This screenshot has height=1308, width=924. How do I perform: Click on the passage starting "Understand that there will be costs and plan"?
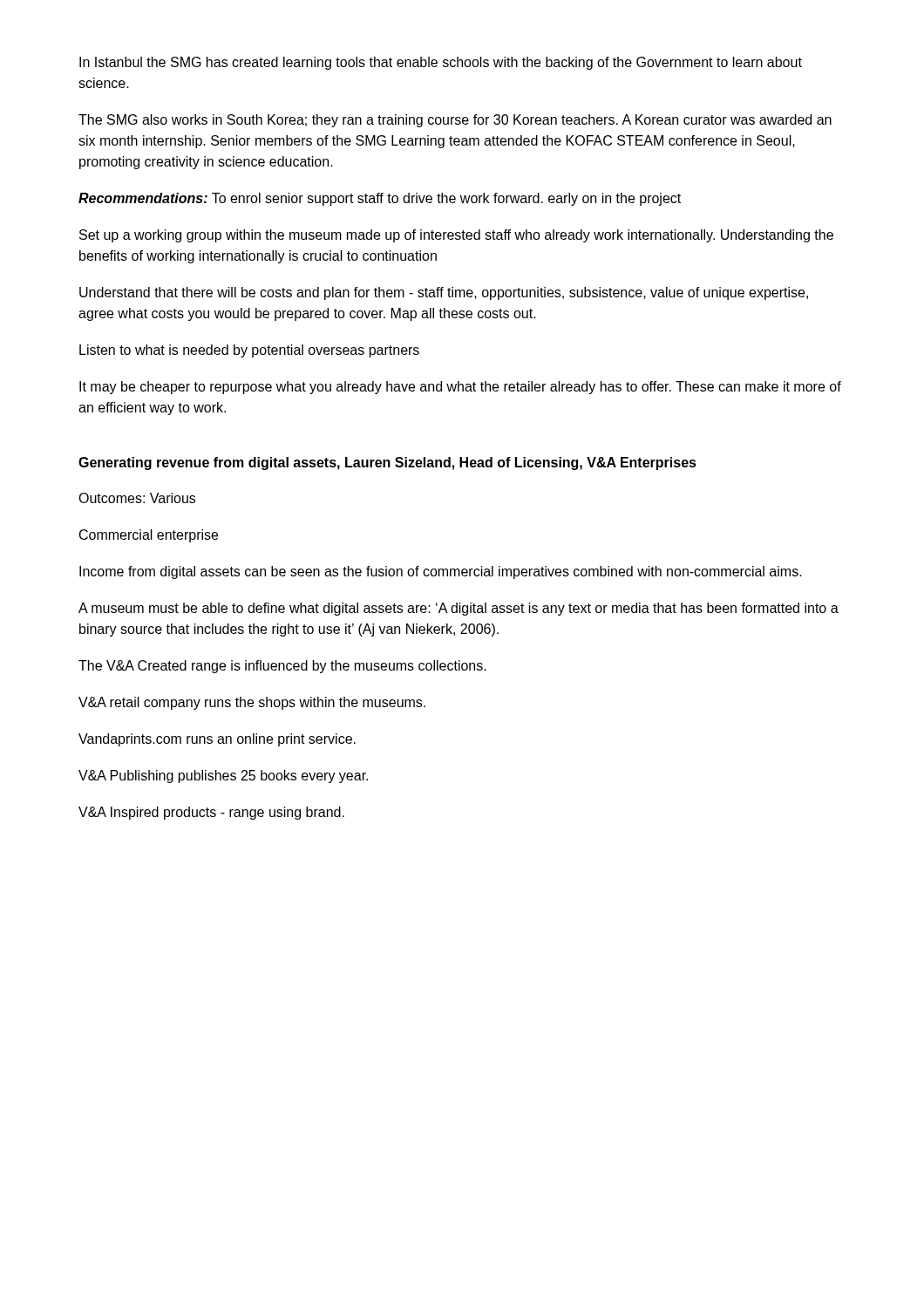(x=444, y=303)
